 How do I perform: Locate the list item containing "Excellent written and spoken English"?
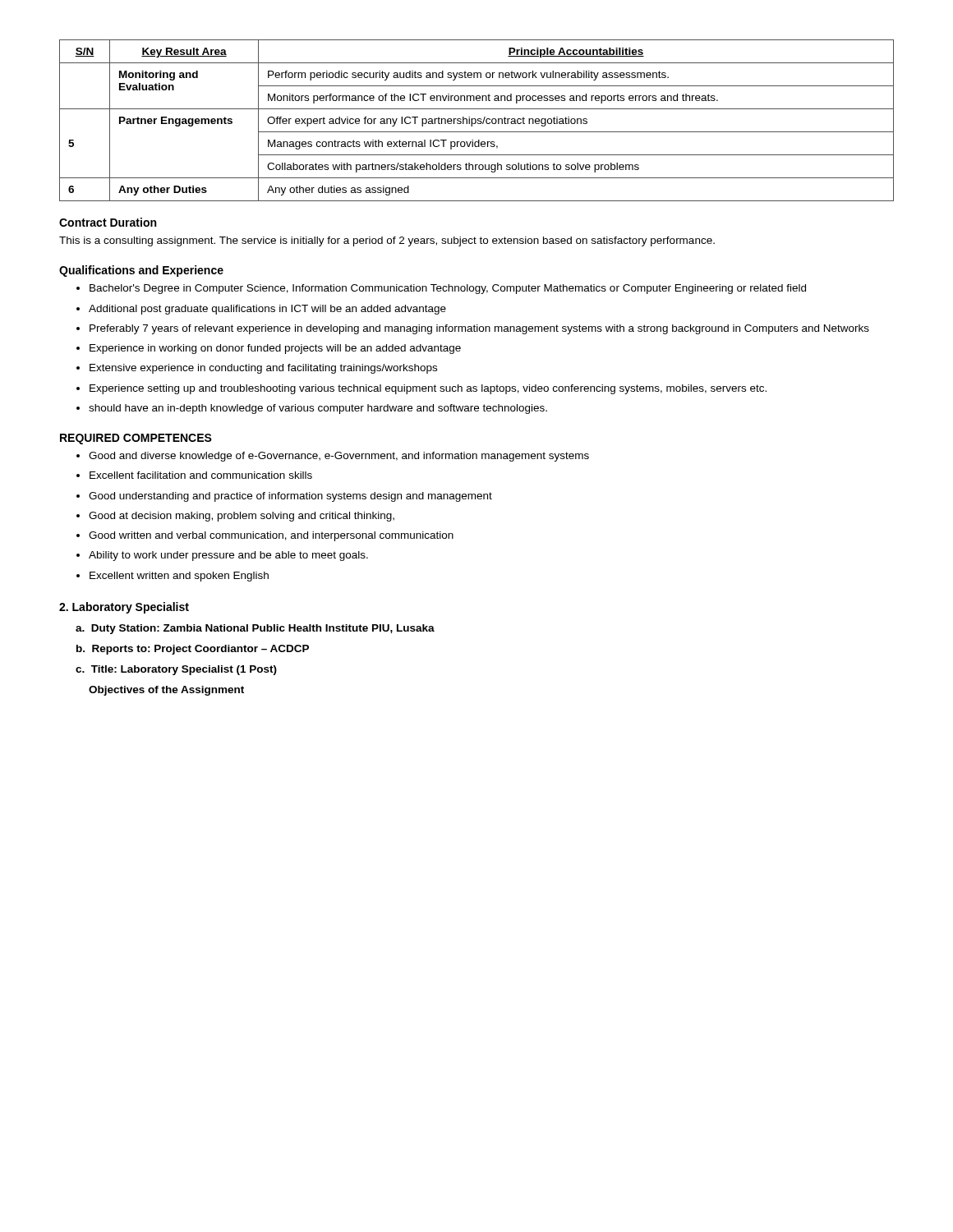[179, 575]
